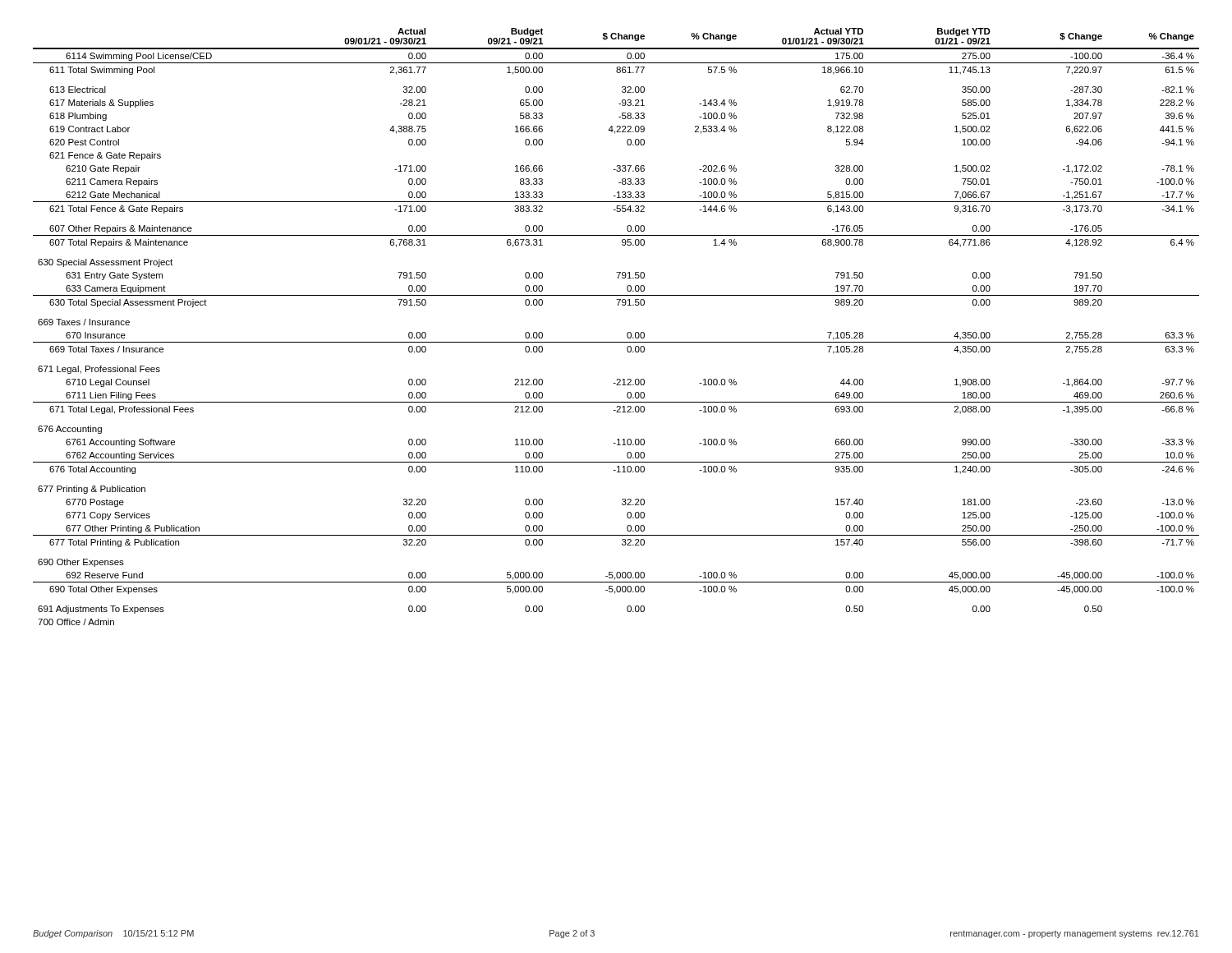This screenshot has width=1232, height=953.
Task: Find the table
Action: [x=616, y=327]
